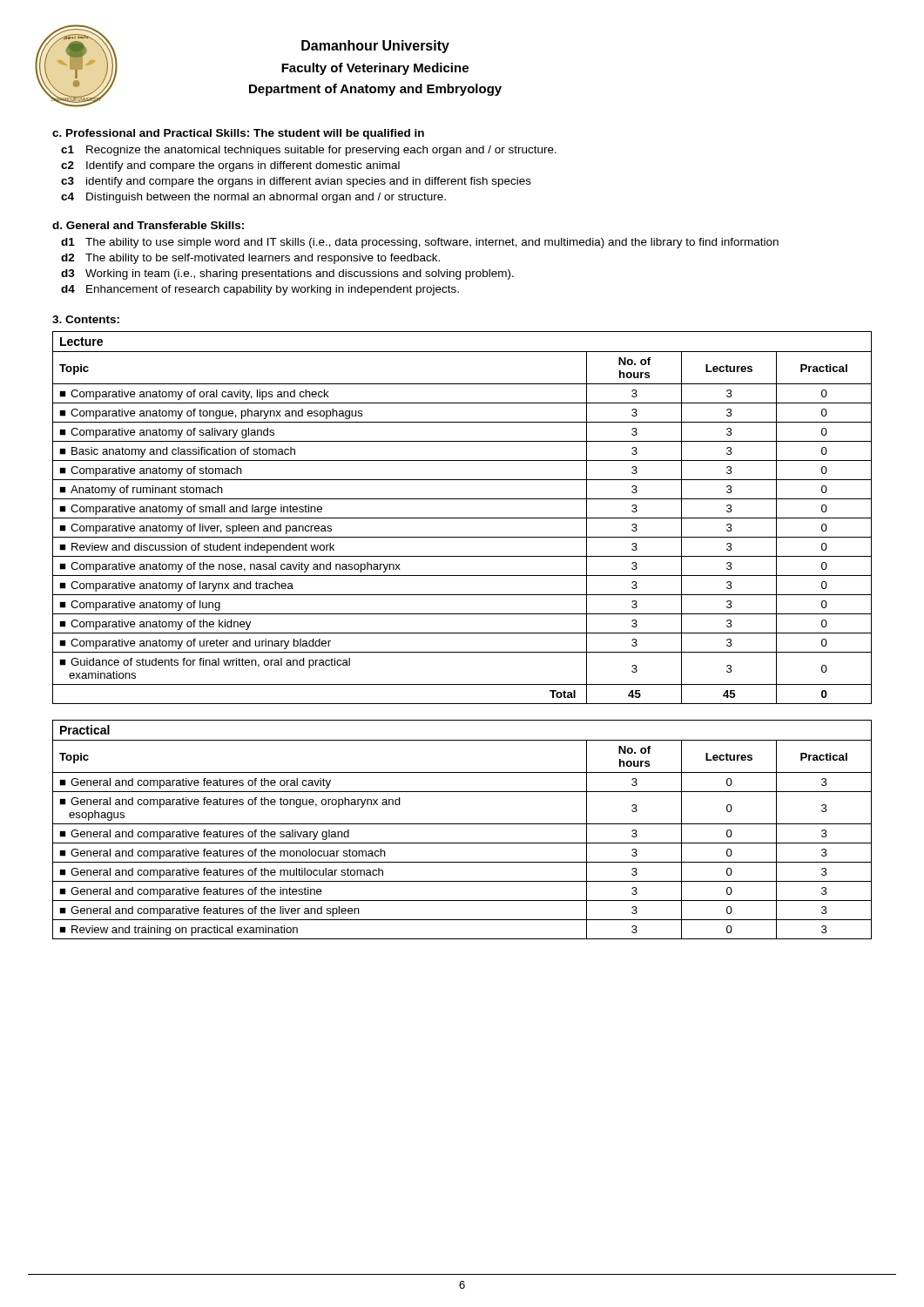Click on the text block starting "c. Professional and Practical Skills: The student"

click(238, 133)
